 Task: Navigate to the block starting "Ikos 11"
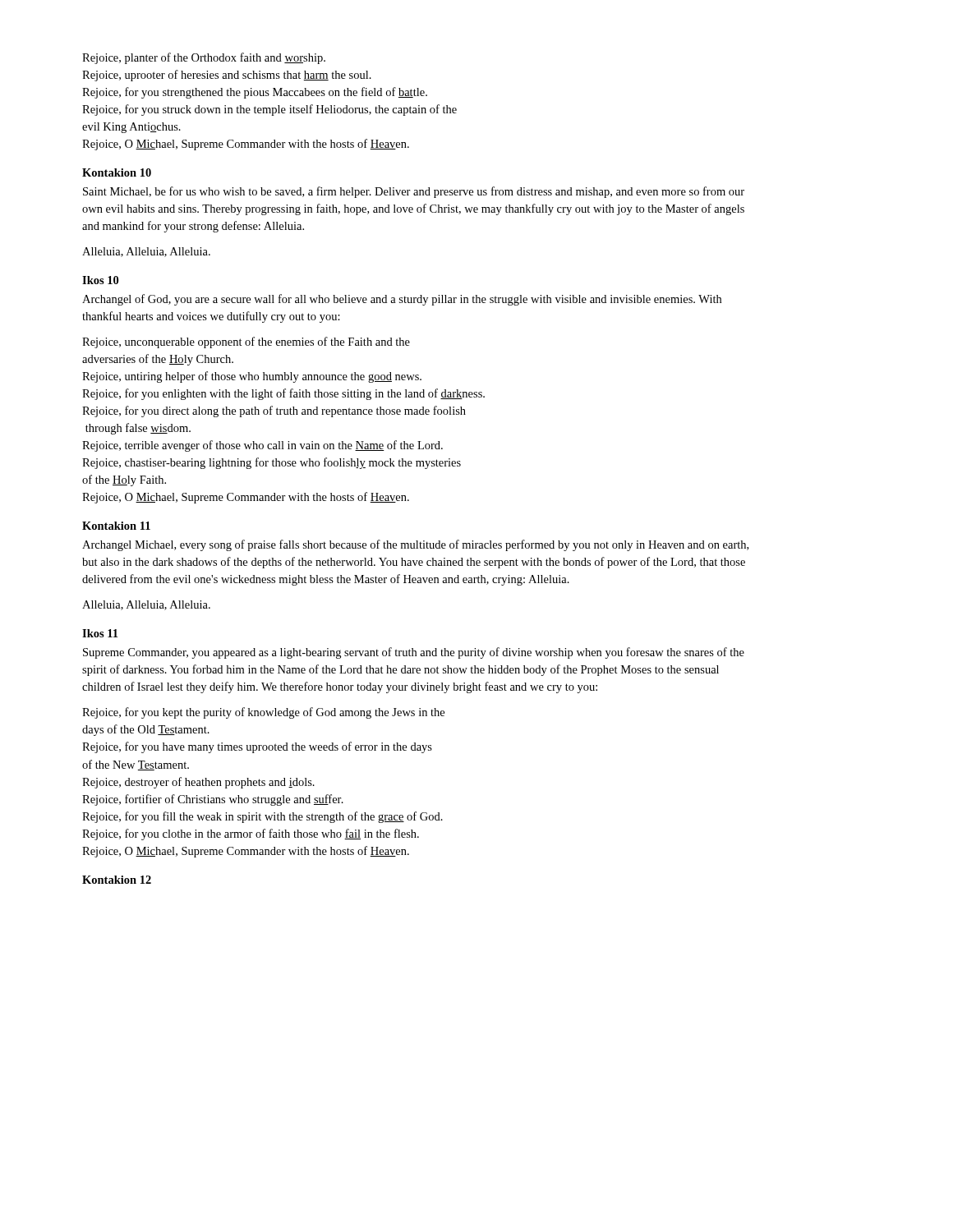[100, 634]
